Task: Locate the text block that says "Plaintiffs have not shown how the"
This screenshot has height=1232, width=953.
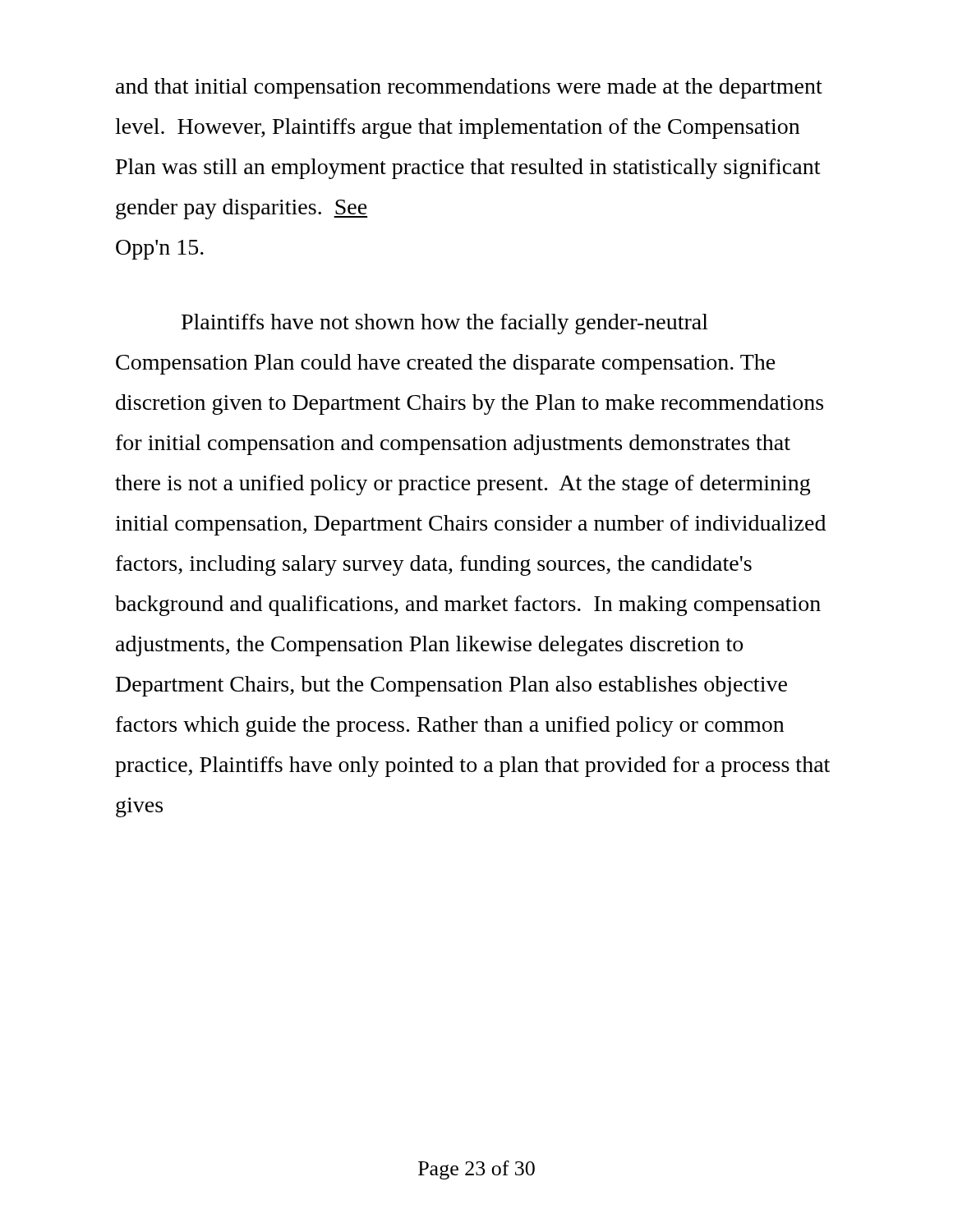Action: tap(476, 563)
